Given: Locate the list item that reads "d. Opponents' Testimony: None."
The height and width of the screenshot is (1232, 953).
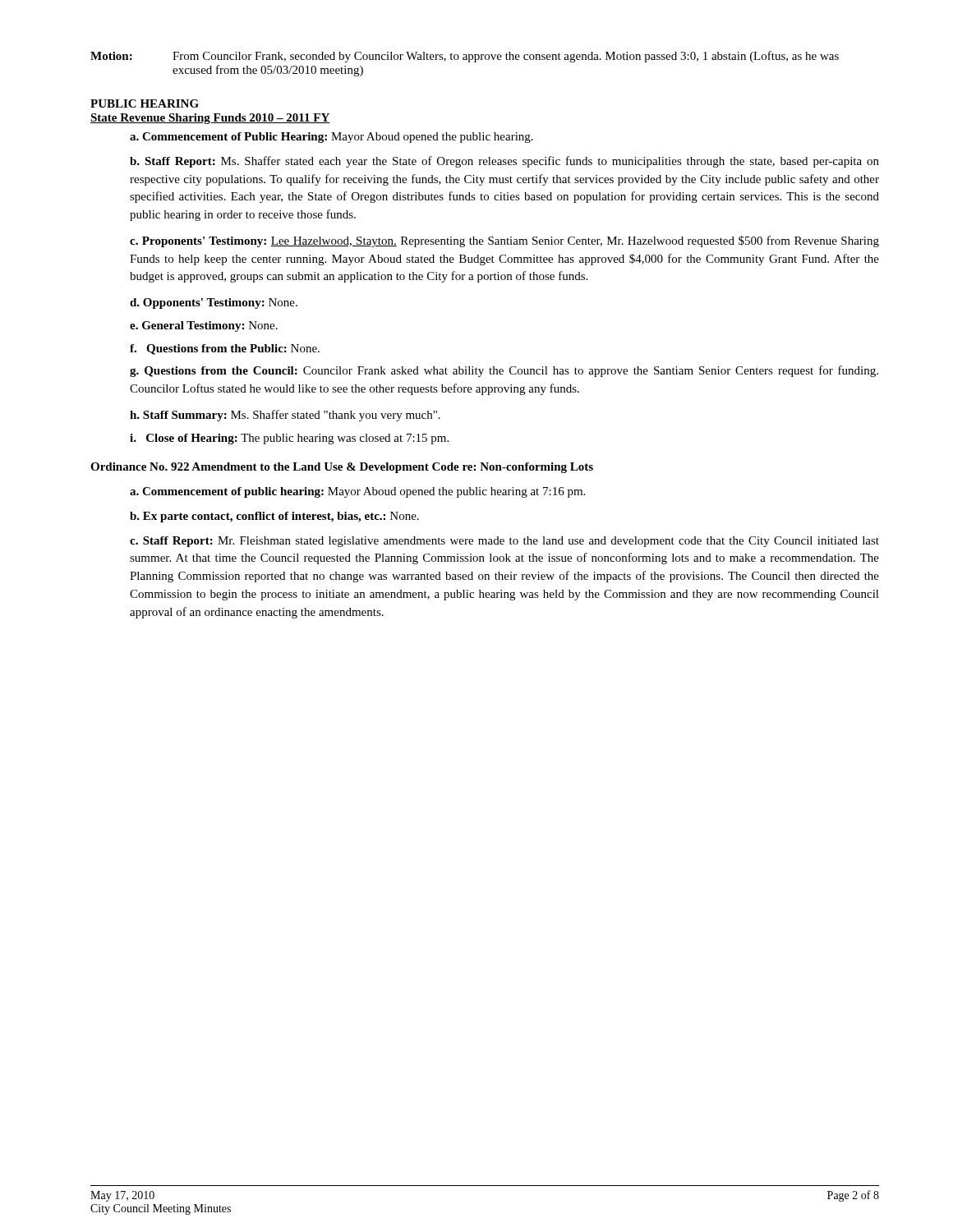Looking at the screenshot, I should (x=214, y=302).
